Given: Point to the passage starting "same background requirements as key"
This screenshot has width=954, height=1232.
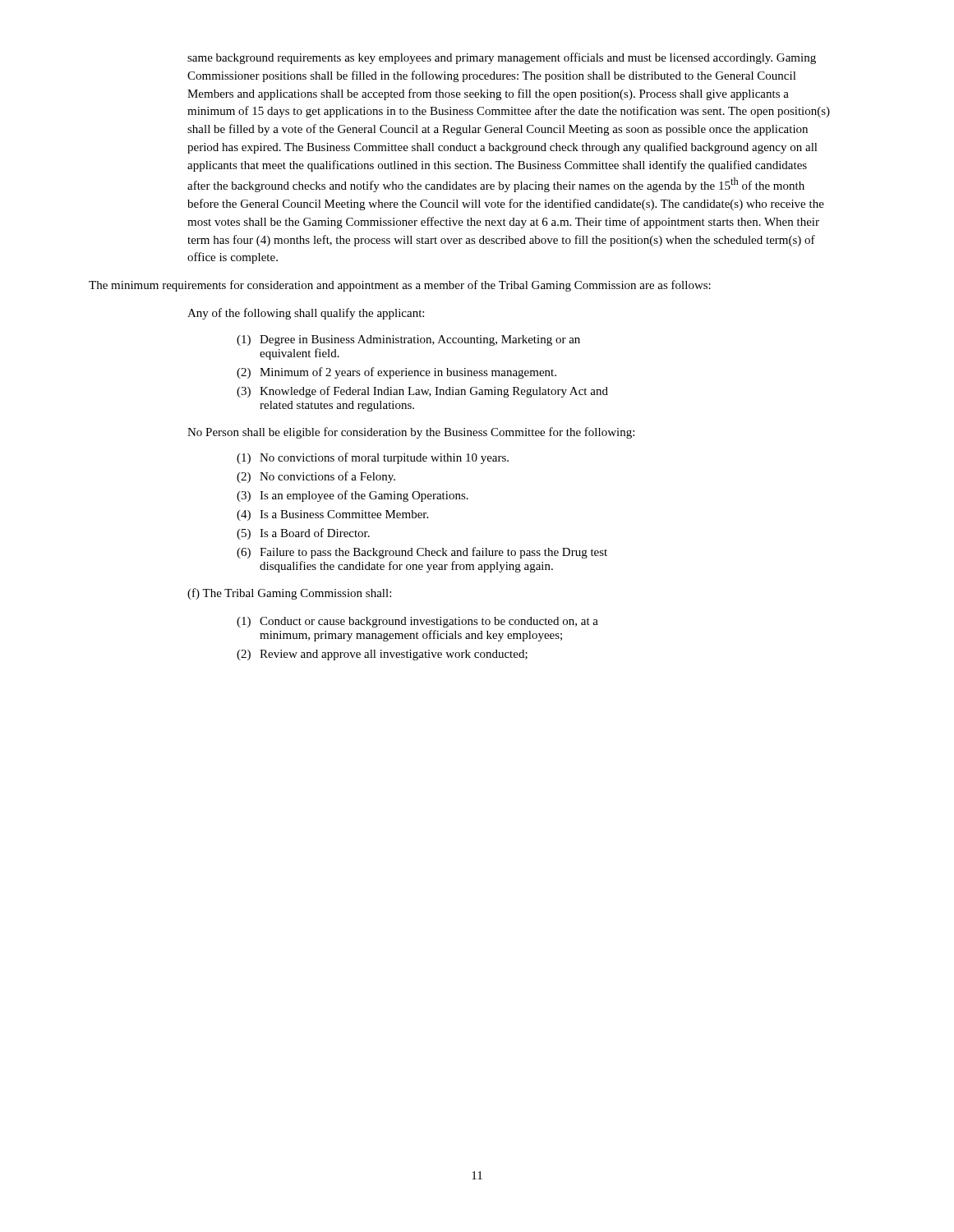Looking at the screenshot, I should (509, 158).
